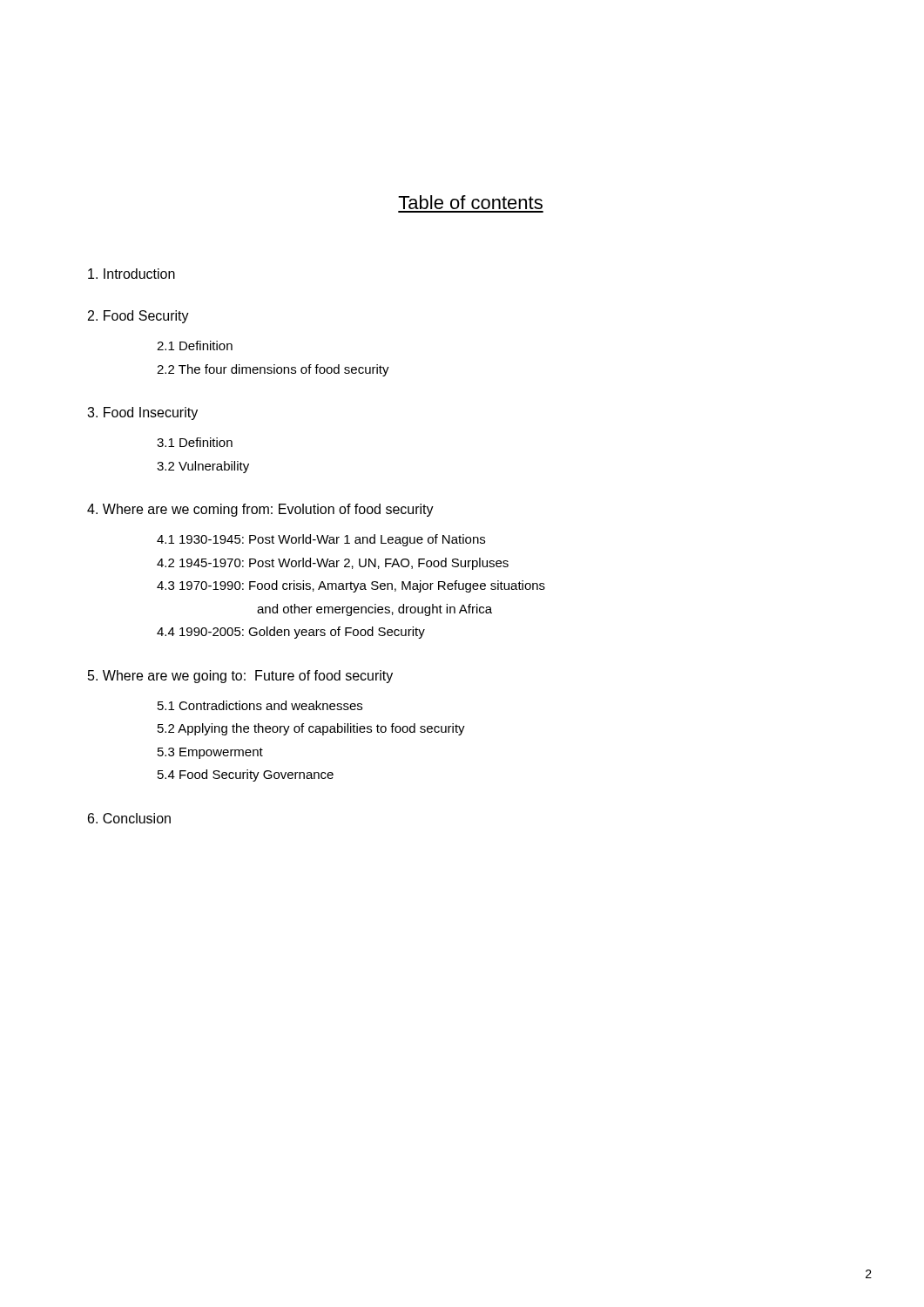This screenshot has width=924, height=1307.
Task: Locate the block of text that opens with "5. Where are we"
Action: pyautogui.click(x=240, y=675)
